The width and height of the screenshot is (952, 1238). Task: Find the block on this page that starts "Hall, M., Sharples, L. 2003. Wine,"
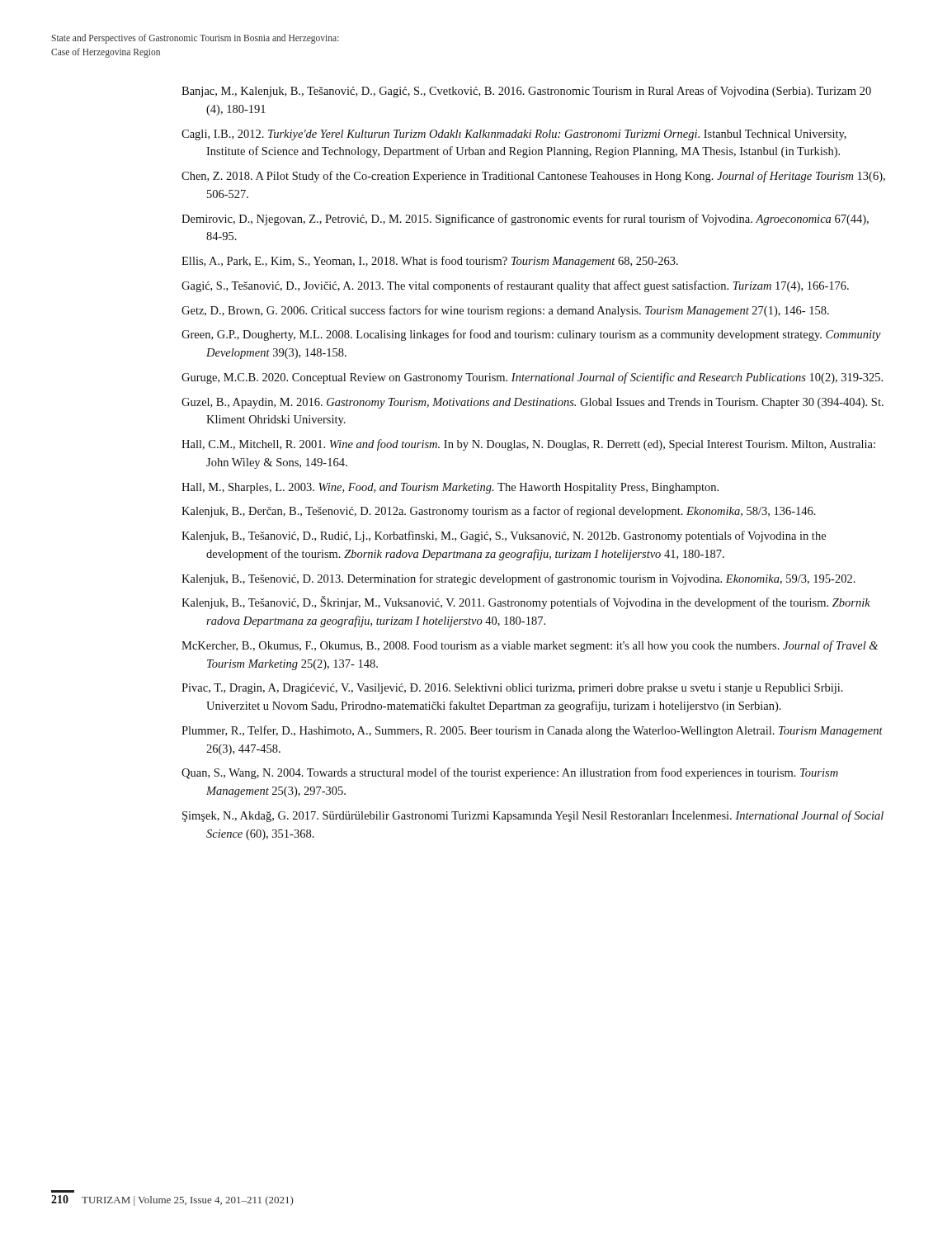coord(450,487)
